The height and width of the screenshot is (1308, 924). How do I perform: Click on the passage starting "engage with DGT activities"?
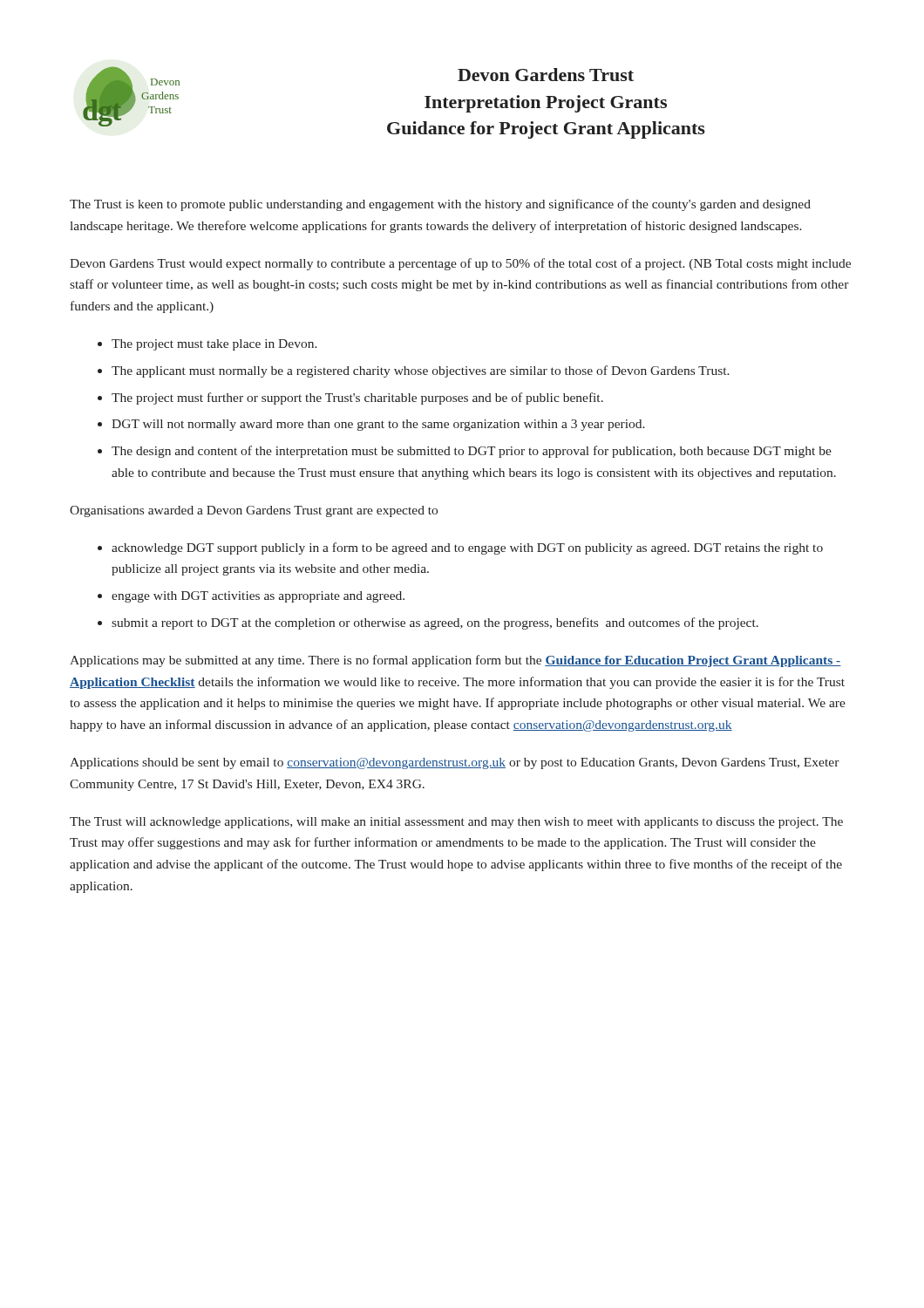[x=259, y=595]
